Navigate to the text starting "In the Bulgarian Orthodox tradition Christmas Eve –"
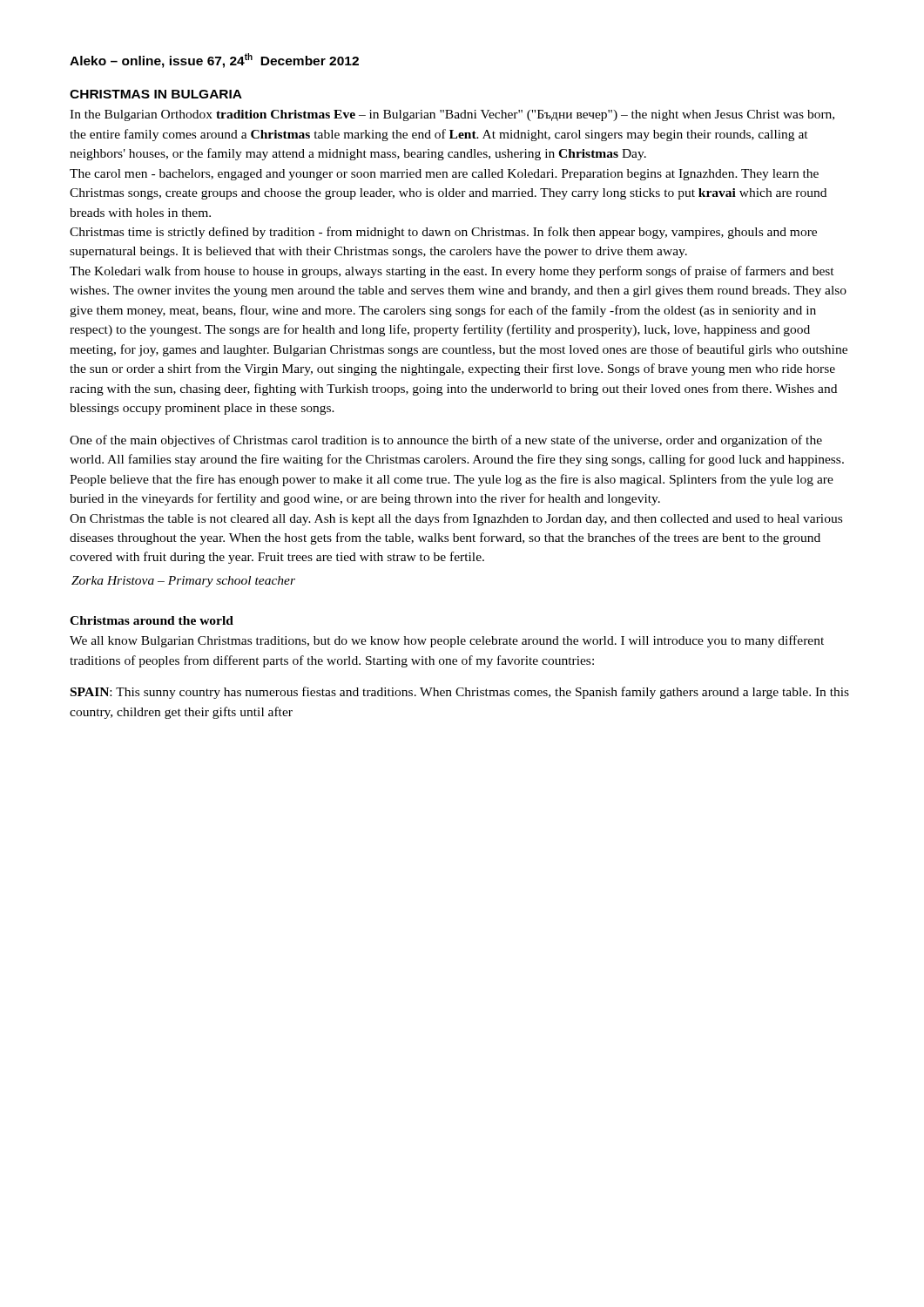This screenshot has width=924, height=1307. pos(459,261)
